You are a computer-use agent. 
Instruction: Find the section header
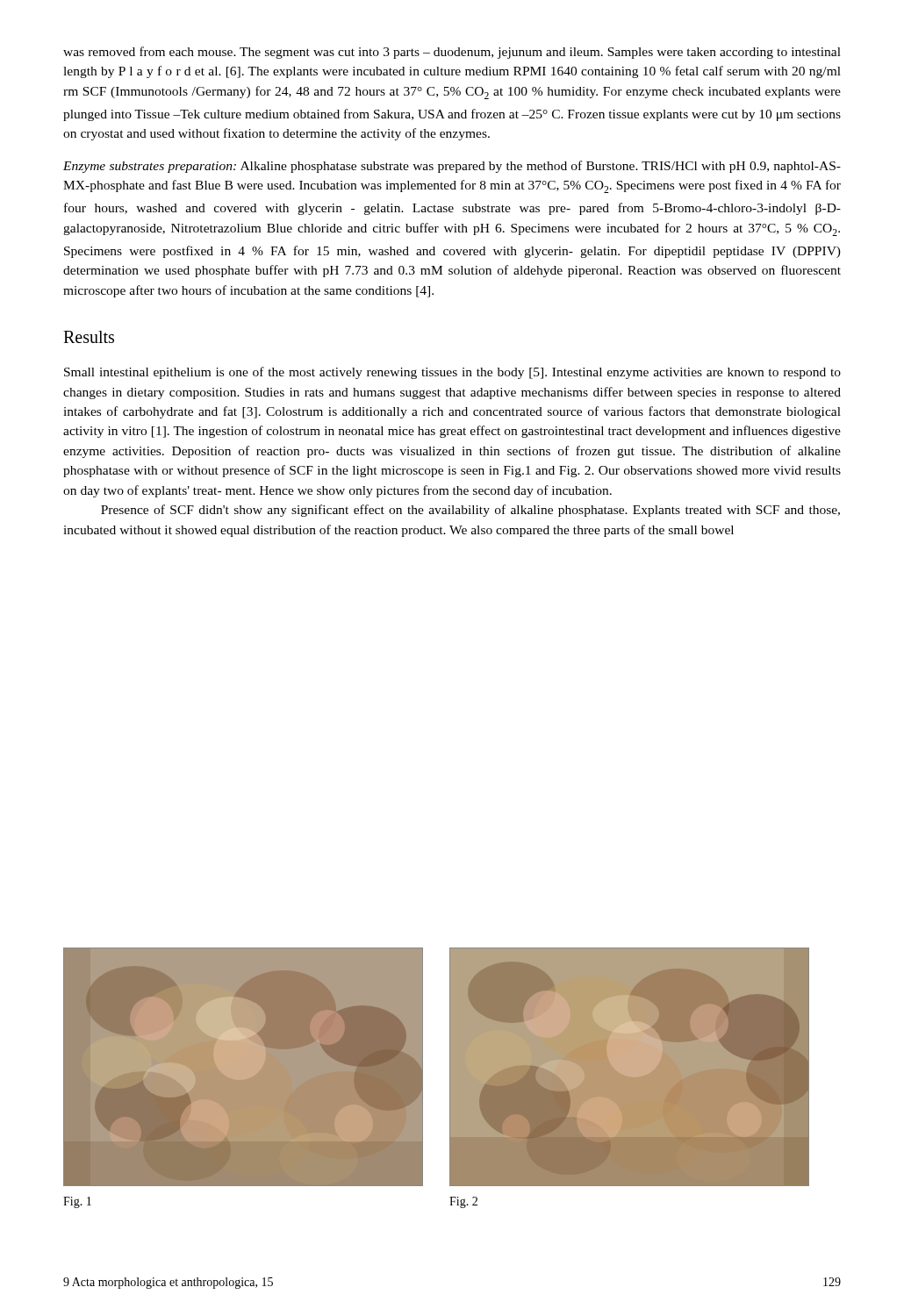pos(89,337)
